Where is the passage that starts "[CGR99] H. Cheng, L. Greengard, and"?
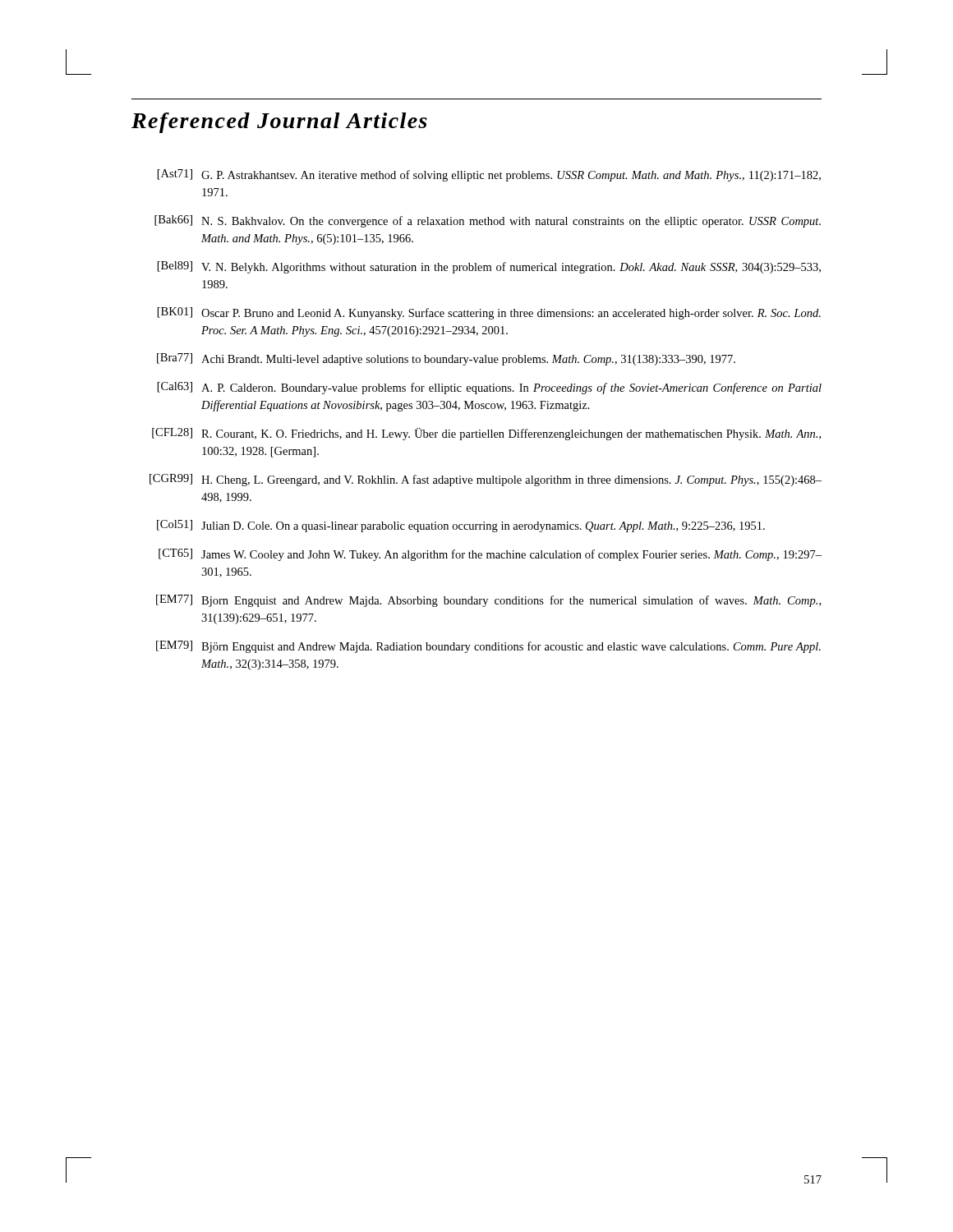The width and height of the screenshot is (953, 1232). [x=476, y=489]
